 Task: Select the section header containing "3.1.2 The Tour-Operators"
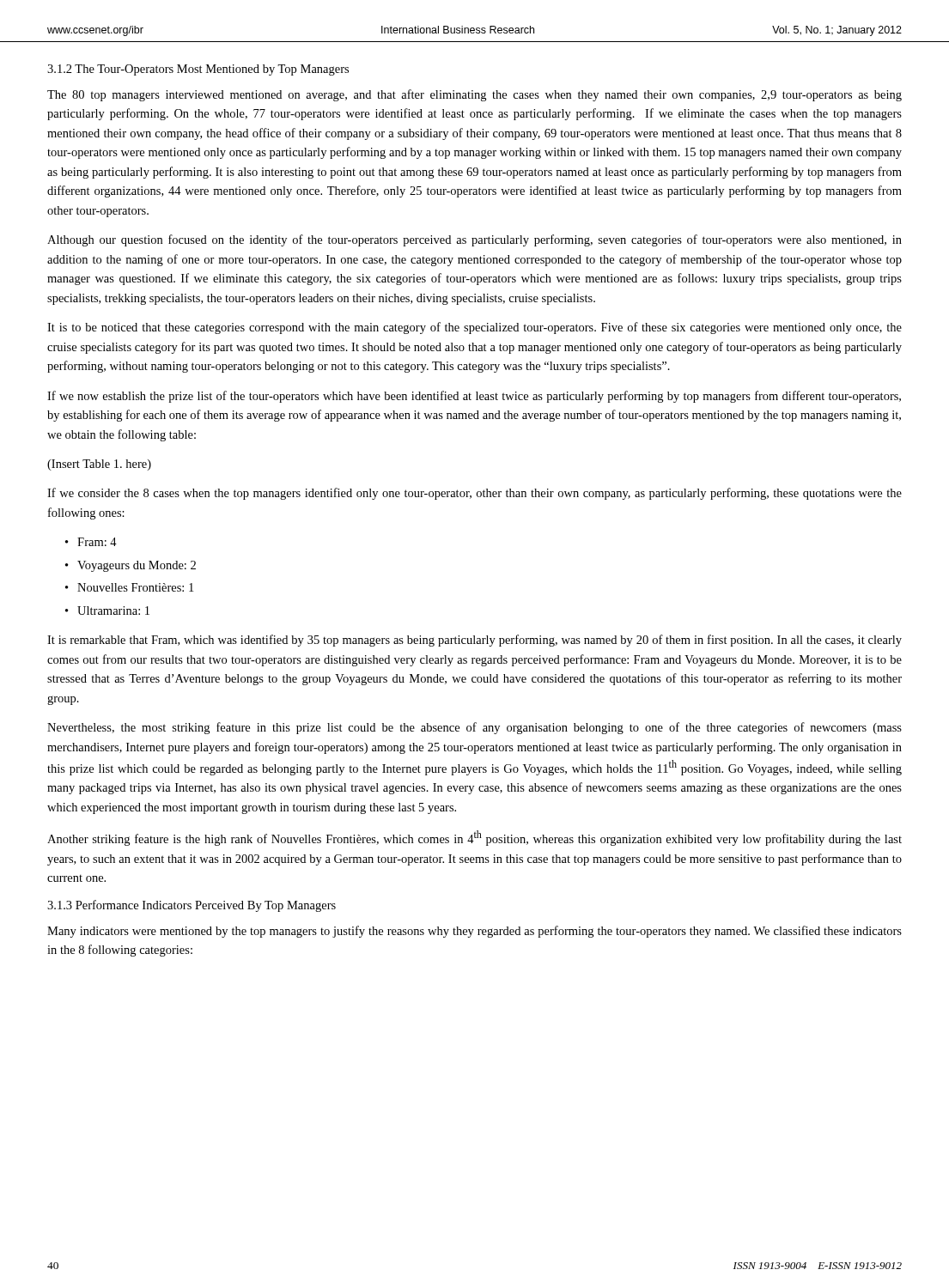coord(198,69)
